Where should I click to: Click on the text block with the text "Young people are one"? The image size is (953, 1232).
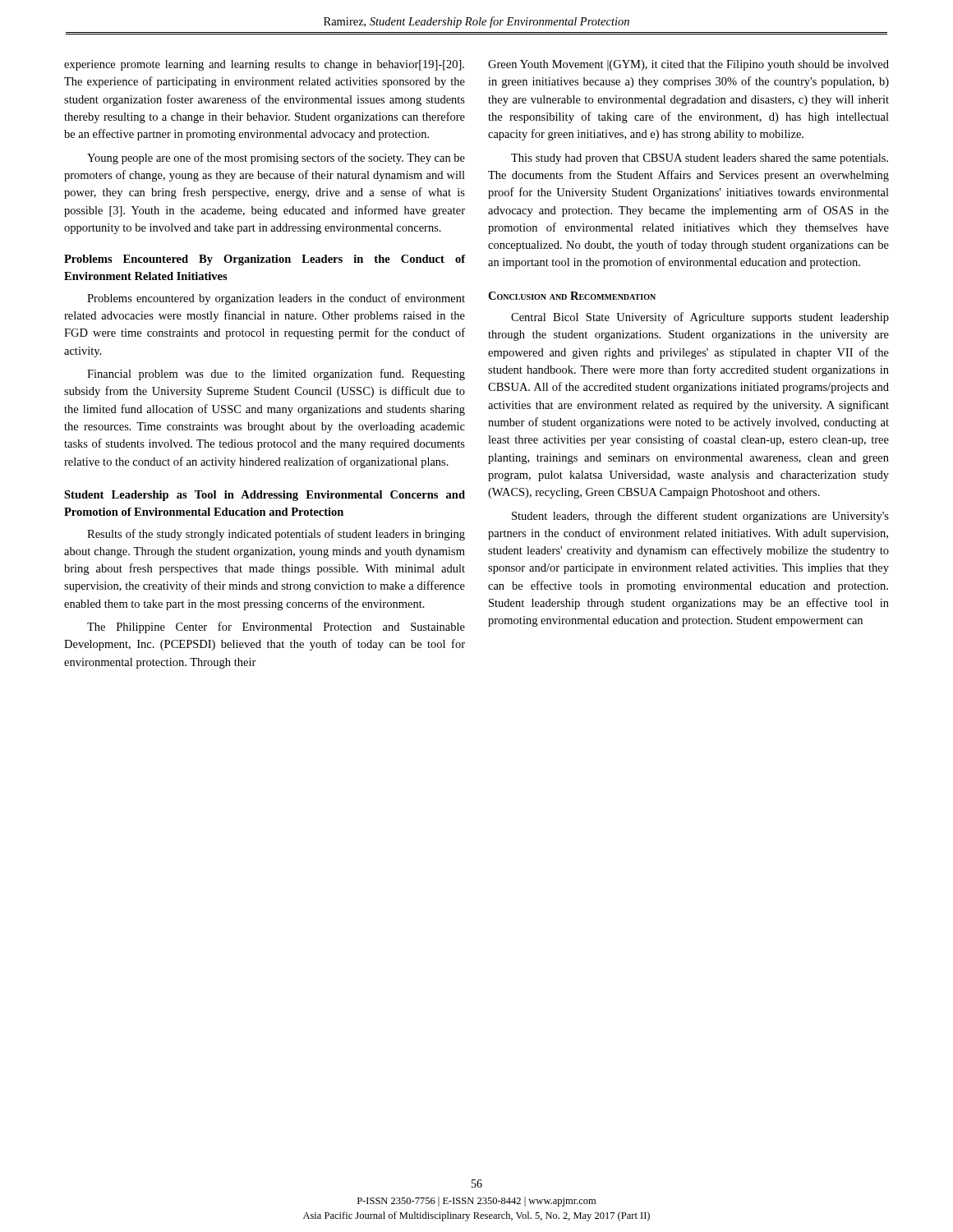[265, 193]
